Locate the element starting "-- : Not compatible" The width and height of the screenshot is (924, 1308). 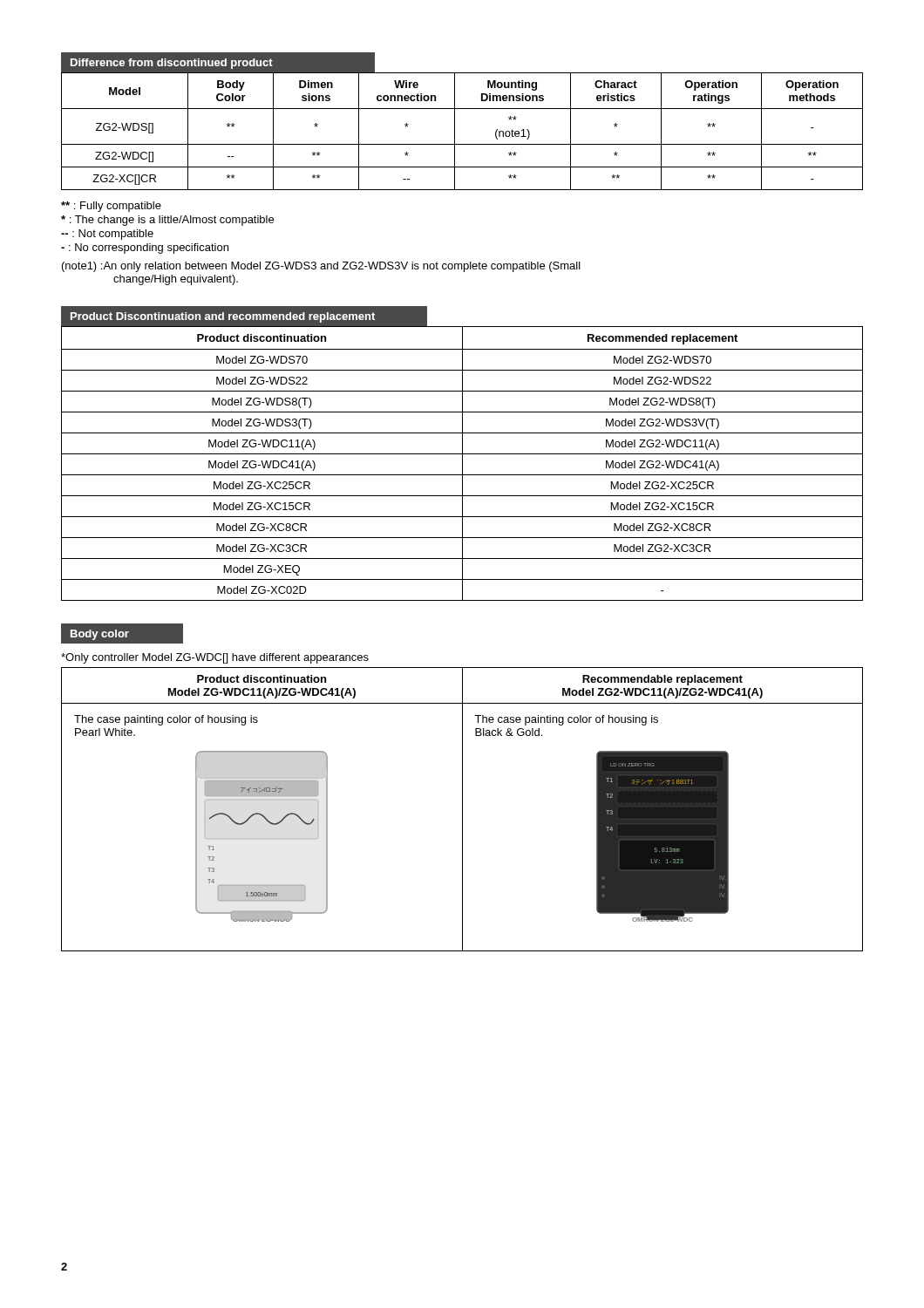point(107,233)
